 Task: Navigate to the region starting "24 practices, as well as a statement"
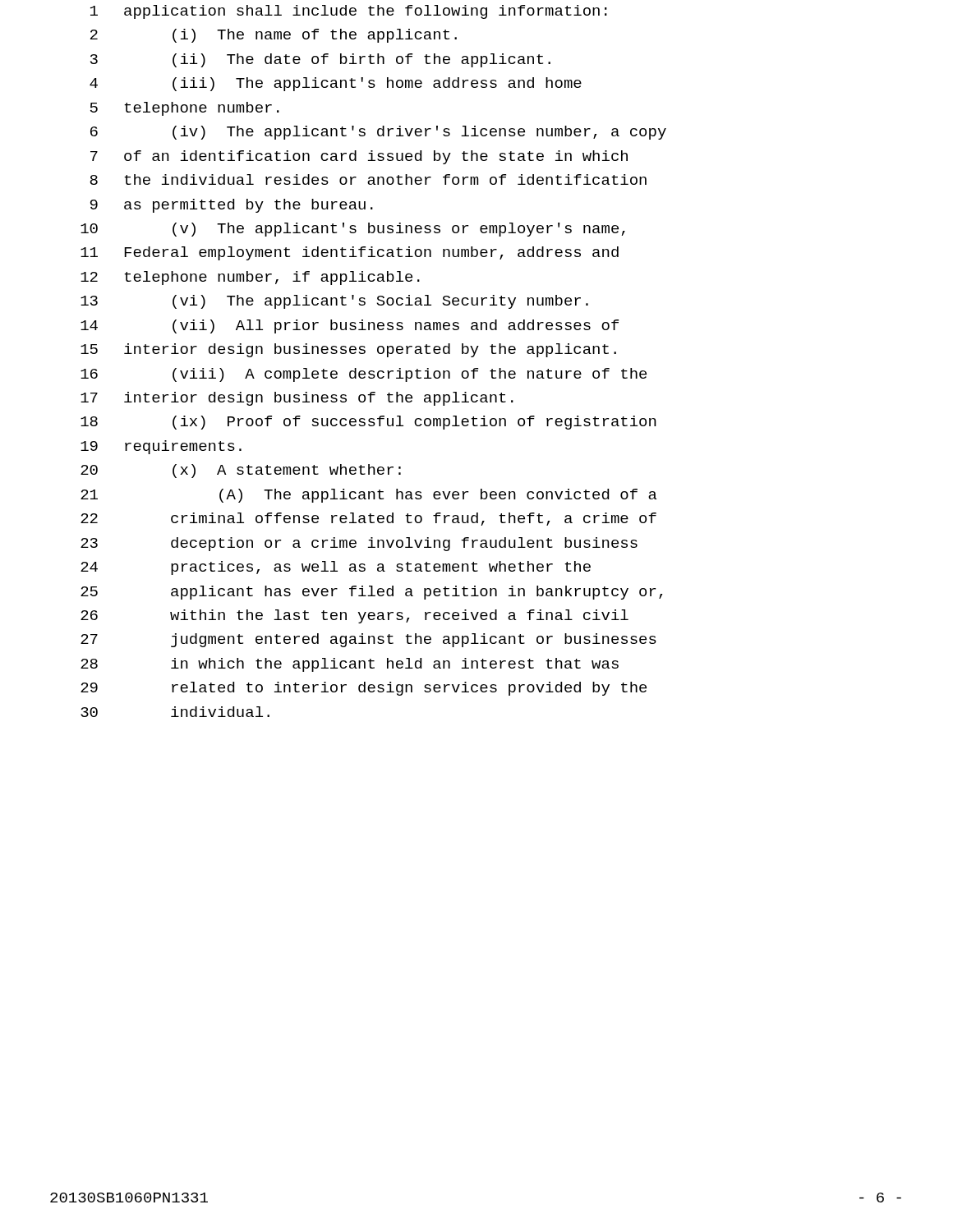[476, 568]
